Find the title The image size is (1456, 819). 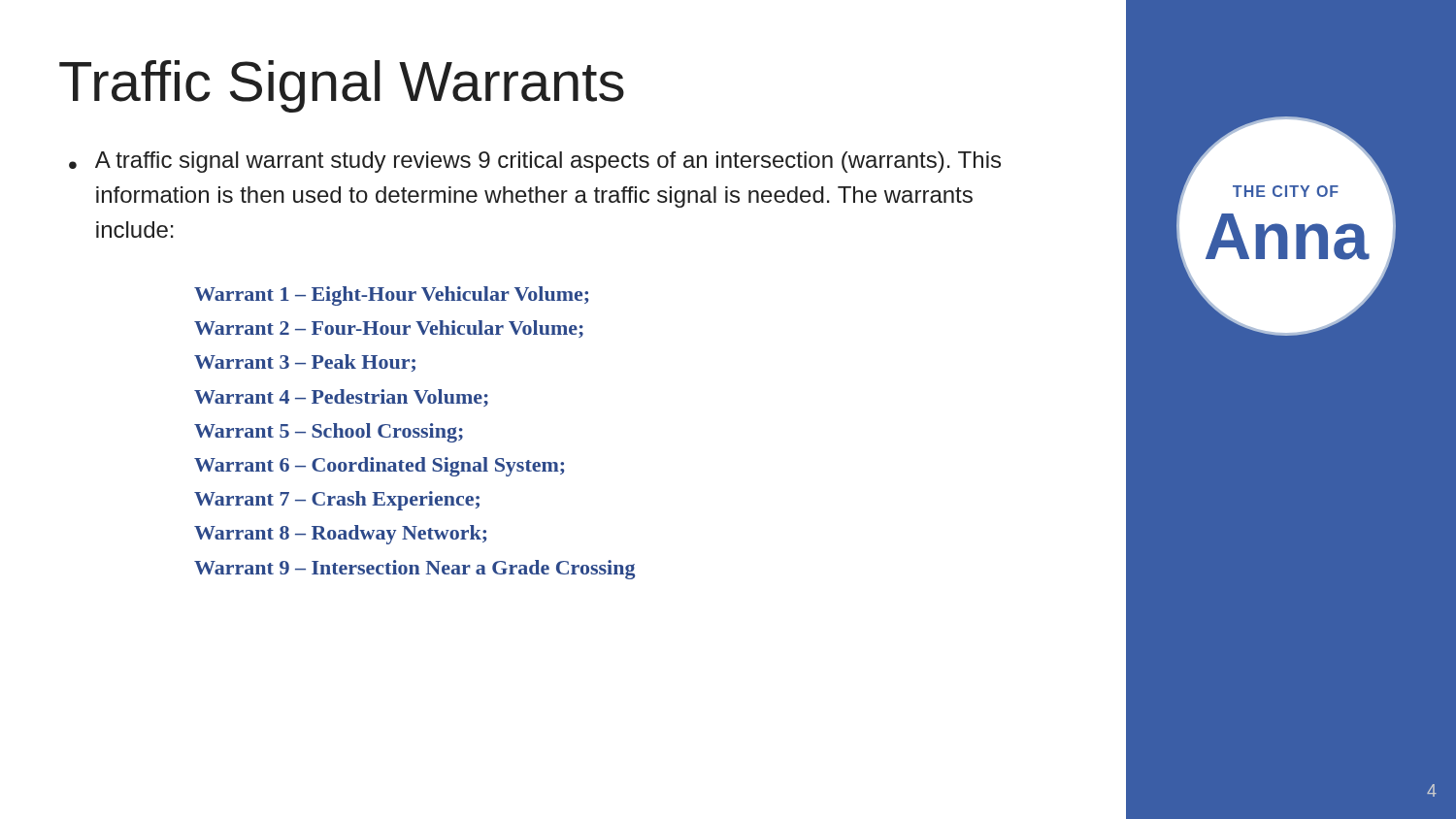click(342, 81)
